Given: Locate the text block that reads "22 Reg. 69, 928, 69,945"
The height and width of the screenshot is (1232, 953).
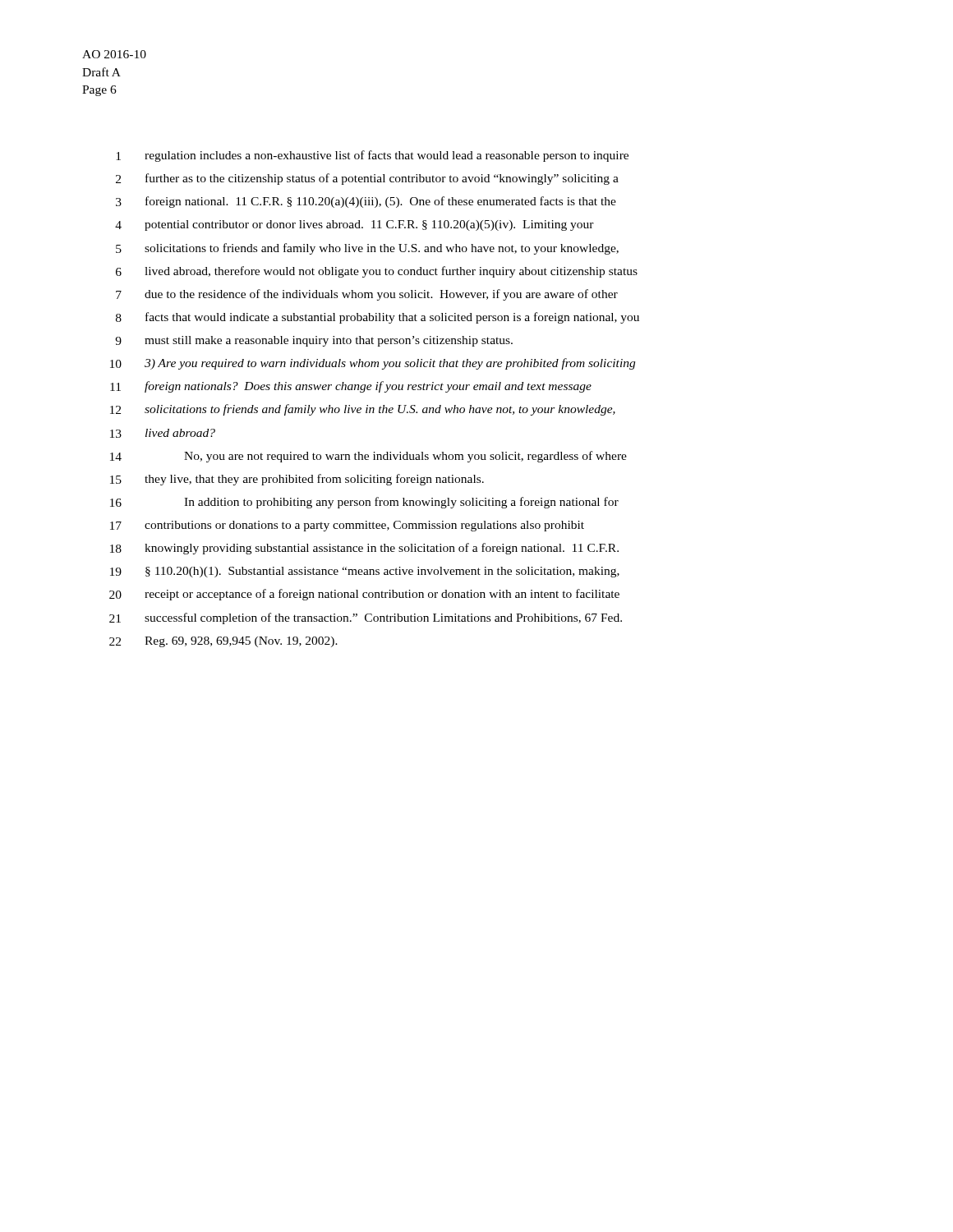Looking at the screenshot, I should point(223,642).
